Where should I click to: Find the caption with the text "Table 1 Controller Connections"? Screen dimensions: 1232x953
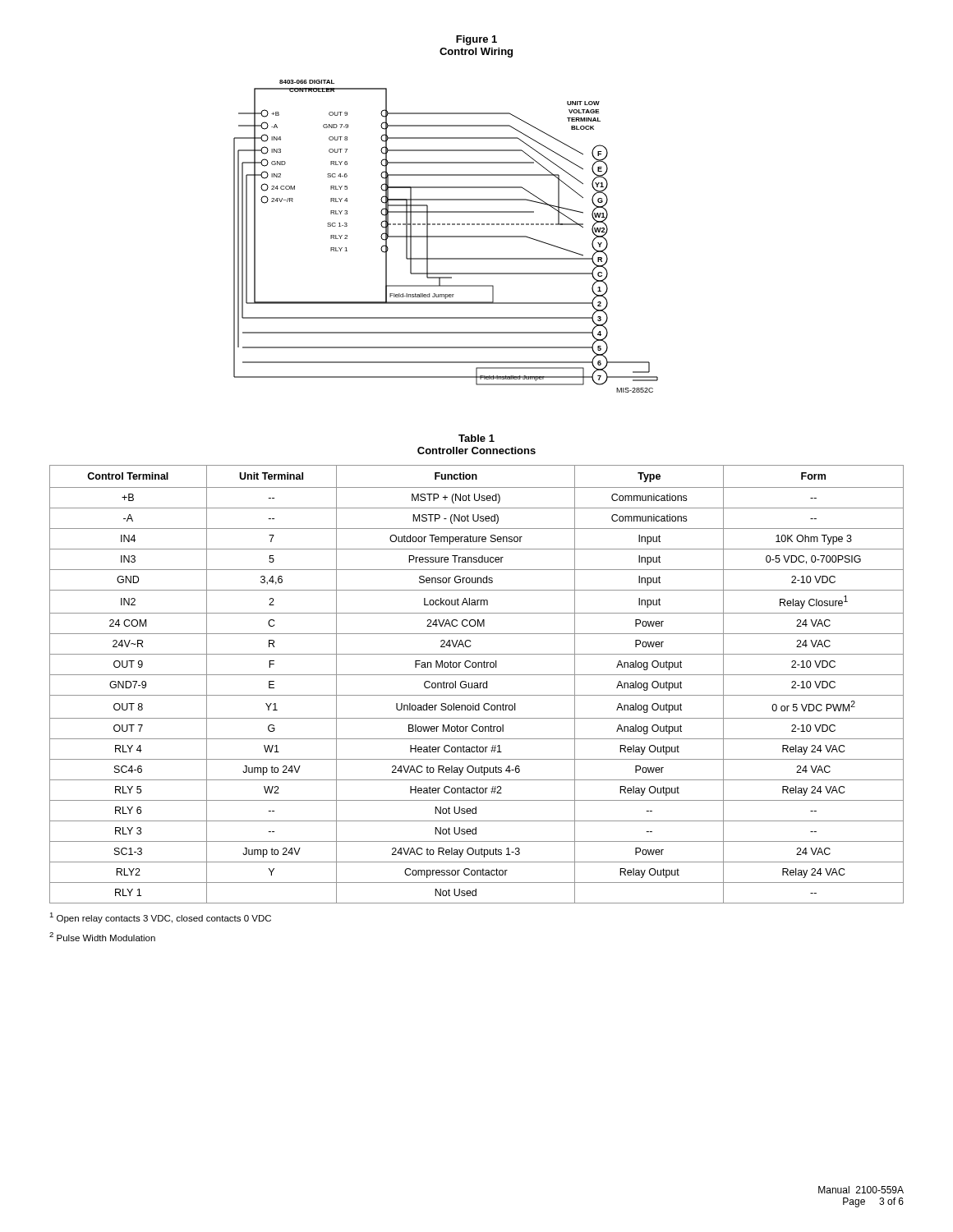[476, 444]
